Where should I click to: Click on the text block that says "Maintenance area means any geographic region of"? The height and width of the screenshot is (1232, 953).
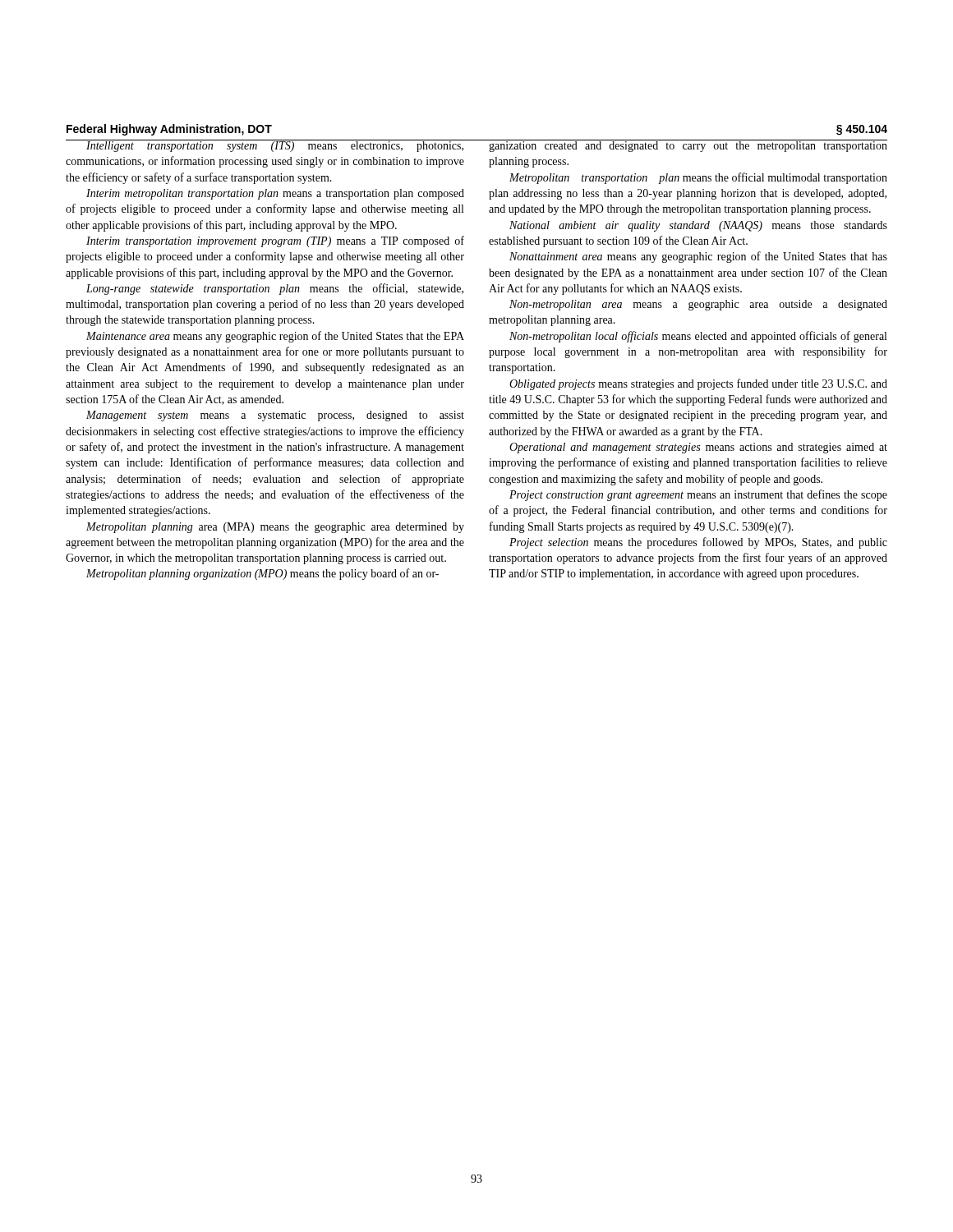click(265, 368)
